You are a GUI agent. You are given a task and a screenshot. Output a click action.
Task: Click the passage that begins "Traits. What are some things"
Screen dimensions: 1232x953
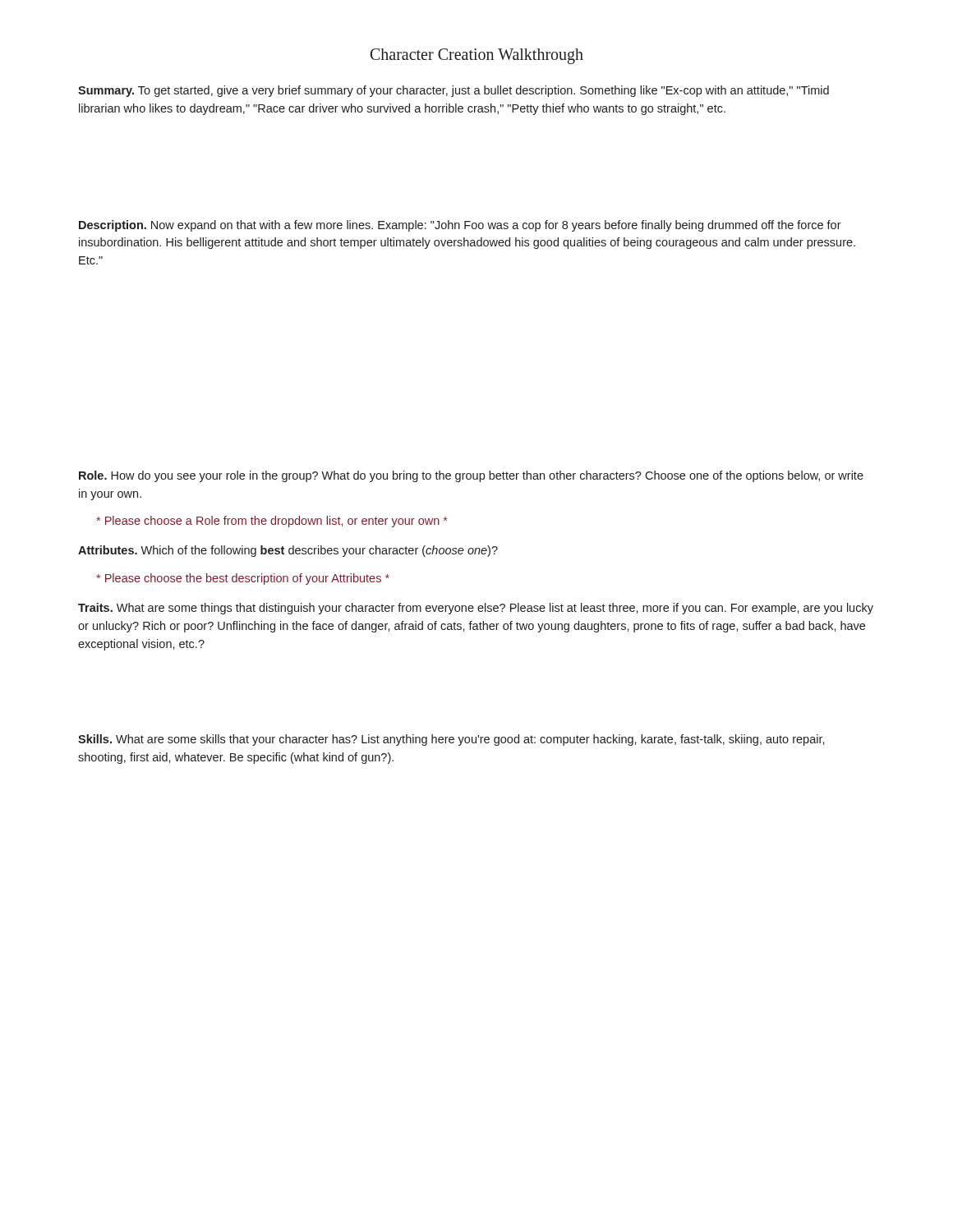pos(476,626)
